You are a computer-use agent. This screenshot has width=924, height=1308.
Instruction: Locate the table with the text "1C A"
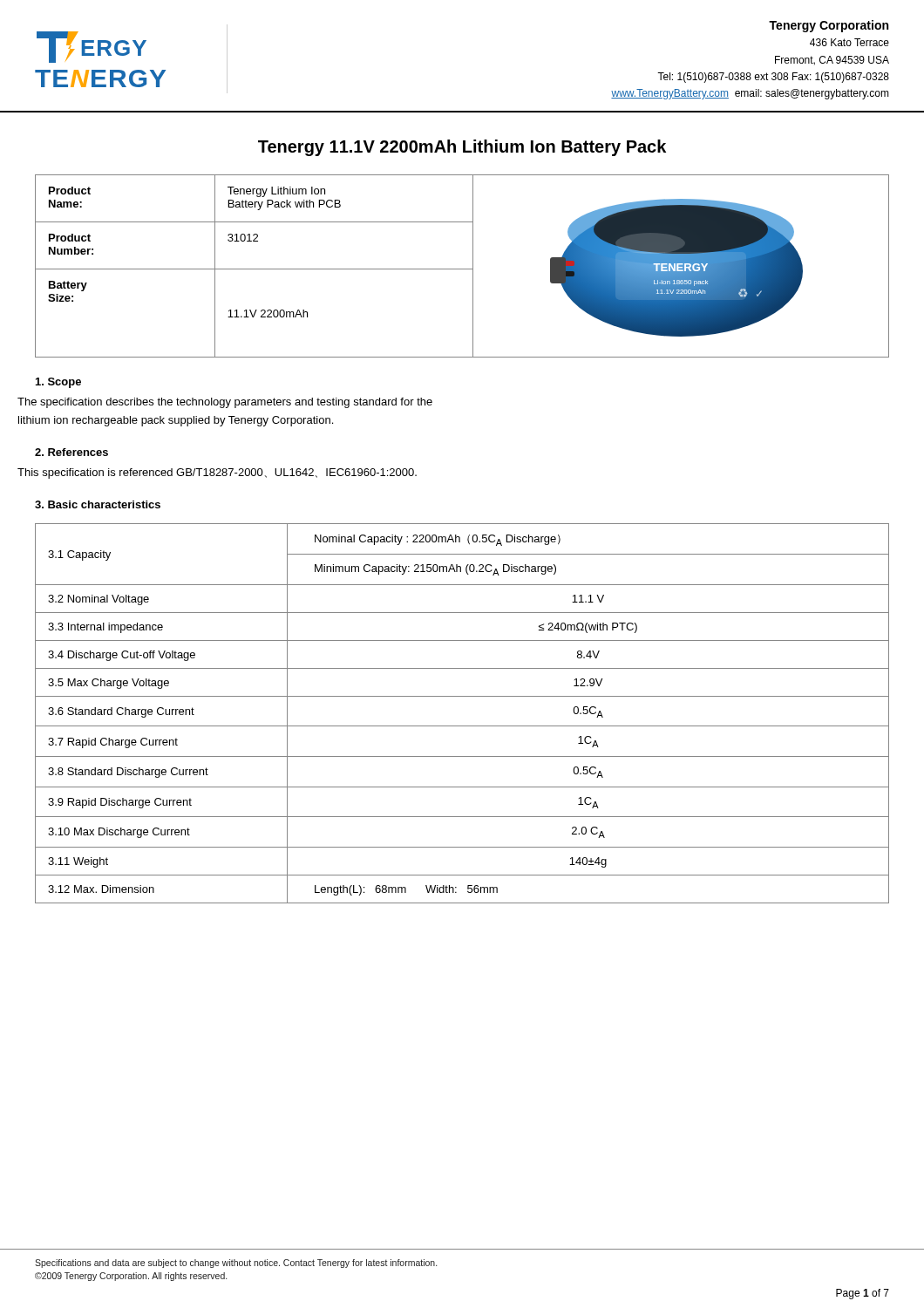(462, 713)
